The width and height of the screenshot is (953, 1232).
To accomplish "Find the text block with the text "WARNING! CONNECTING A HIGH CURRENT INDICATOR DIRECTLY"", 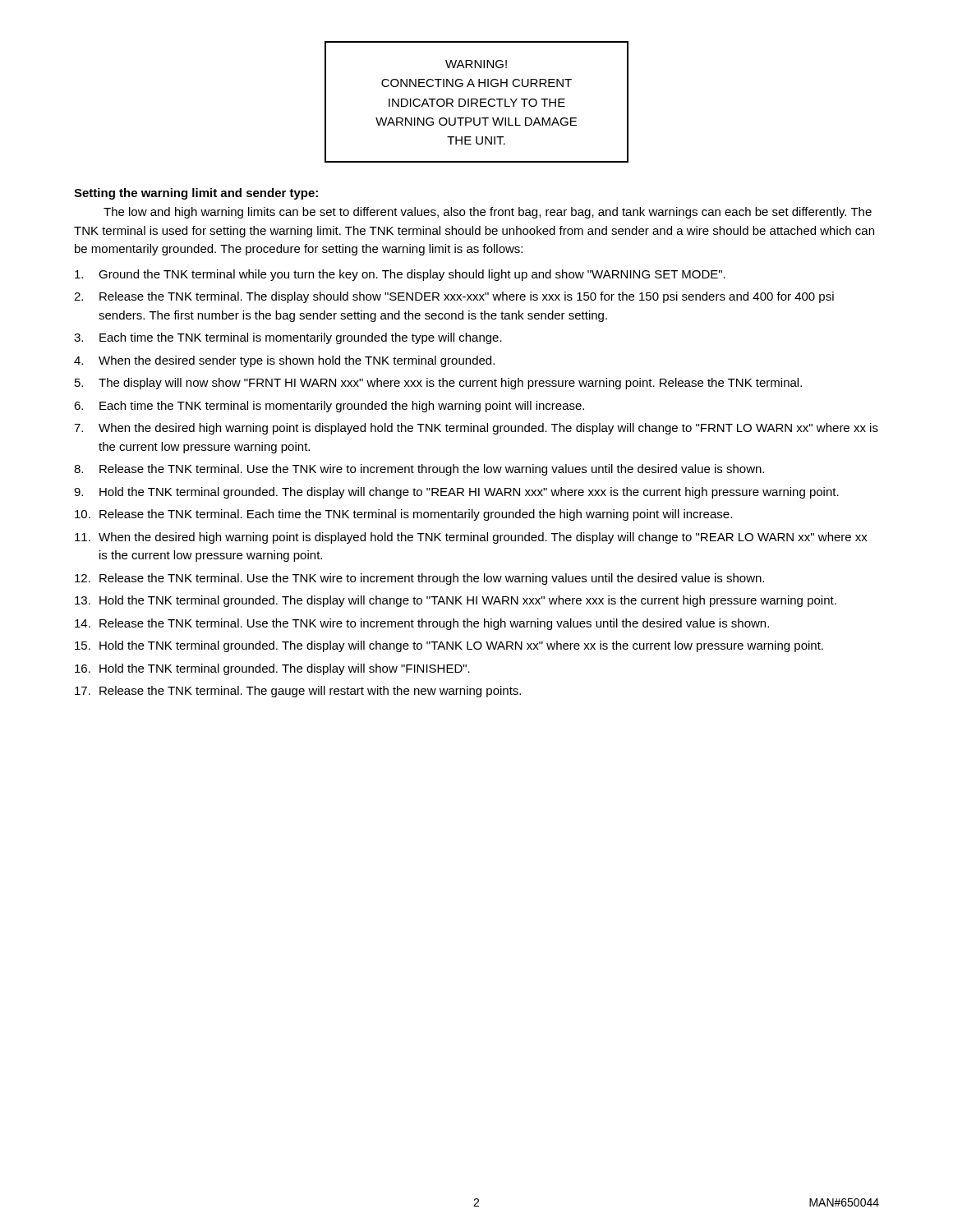I will coord(476,102).
